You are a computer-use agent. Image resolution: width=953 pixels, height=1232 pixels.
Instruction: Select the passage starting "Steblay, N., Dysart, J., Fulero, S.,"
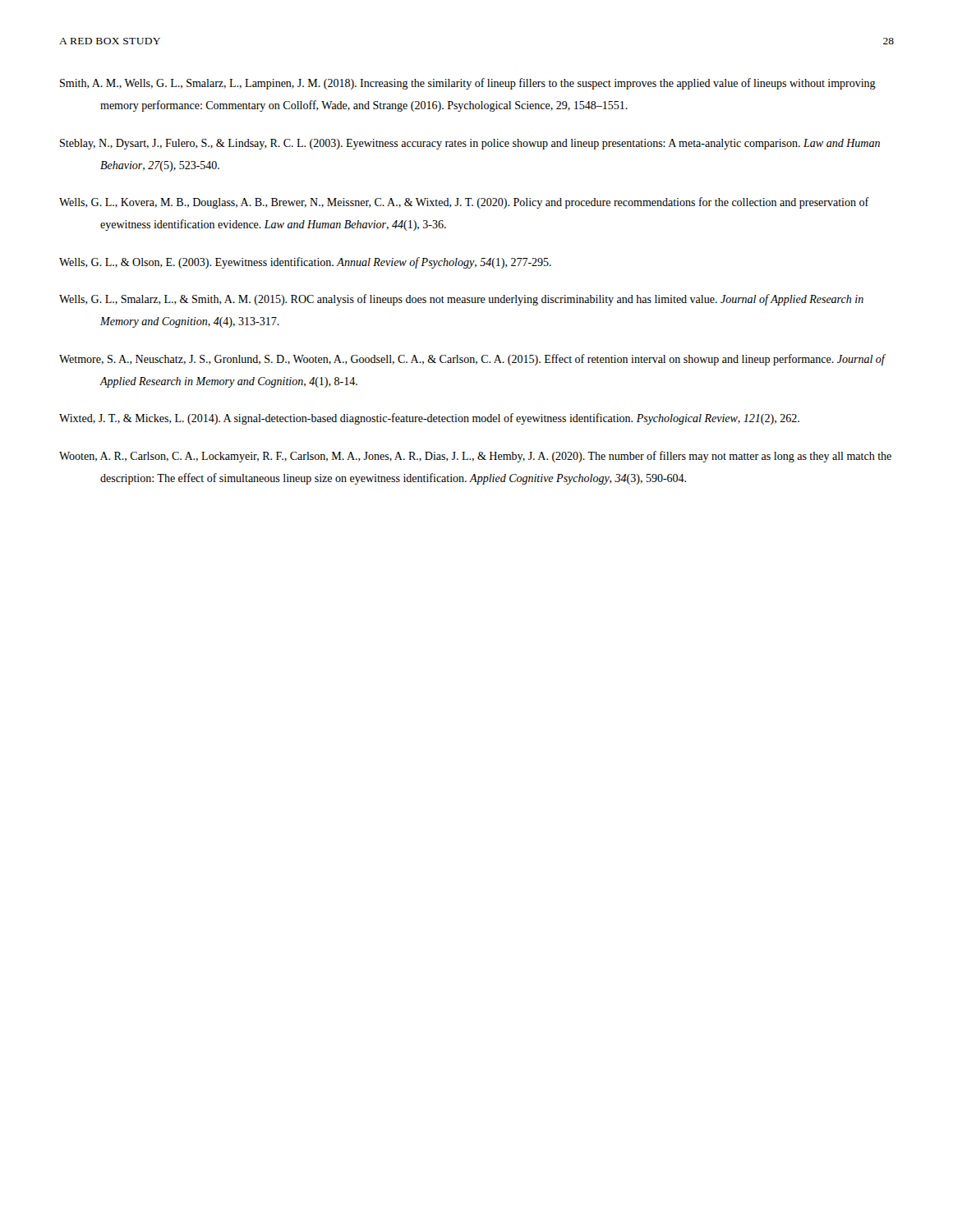[470, 154]
